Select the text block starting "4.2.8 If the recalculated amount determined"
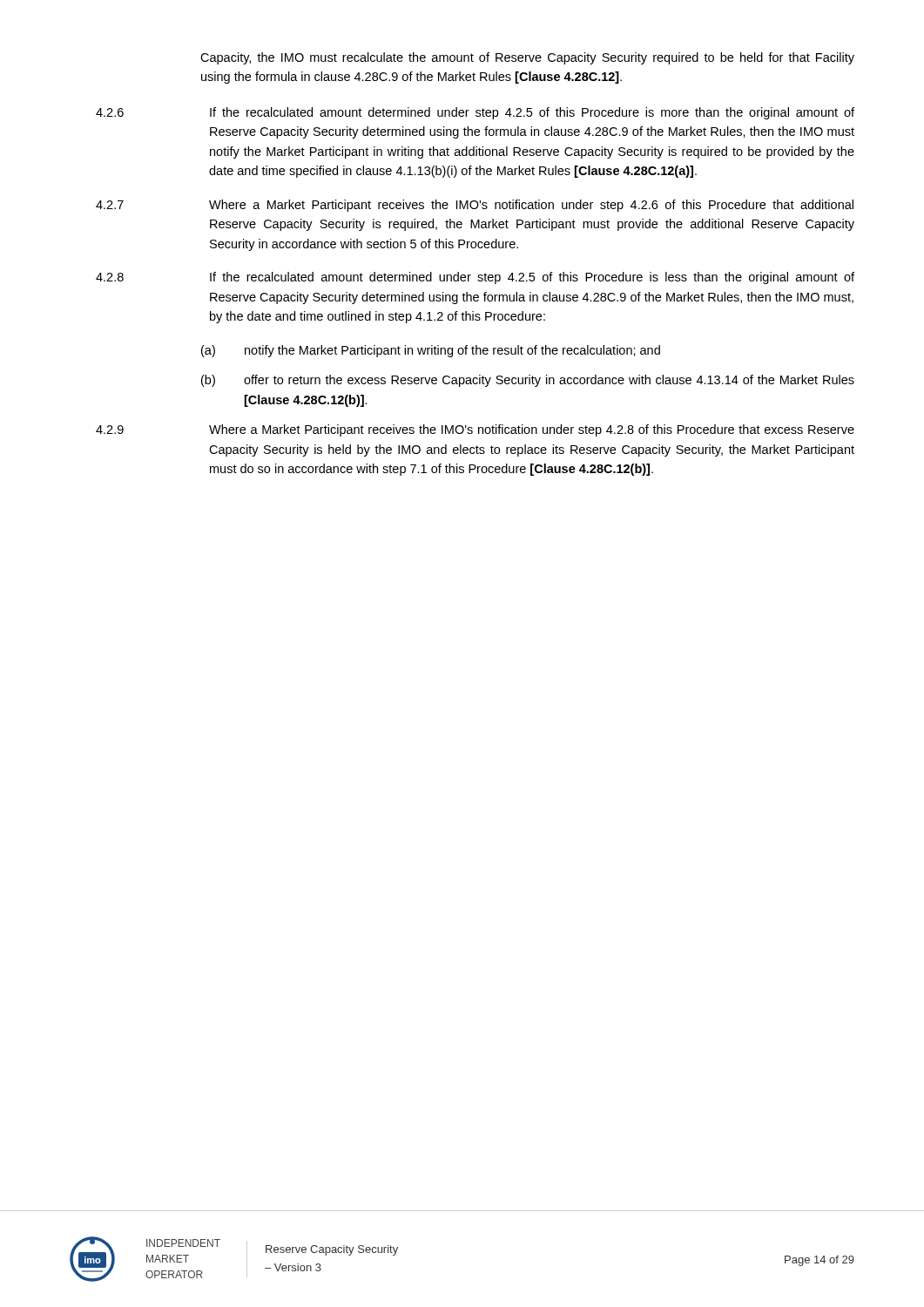 (x=475, y=297)
